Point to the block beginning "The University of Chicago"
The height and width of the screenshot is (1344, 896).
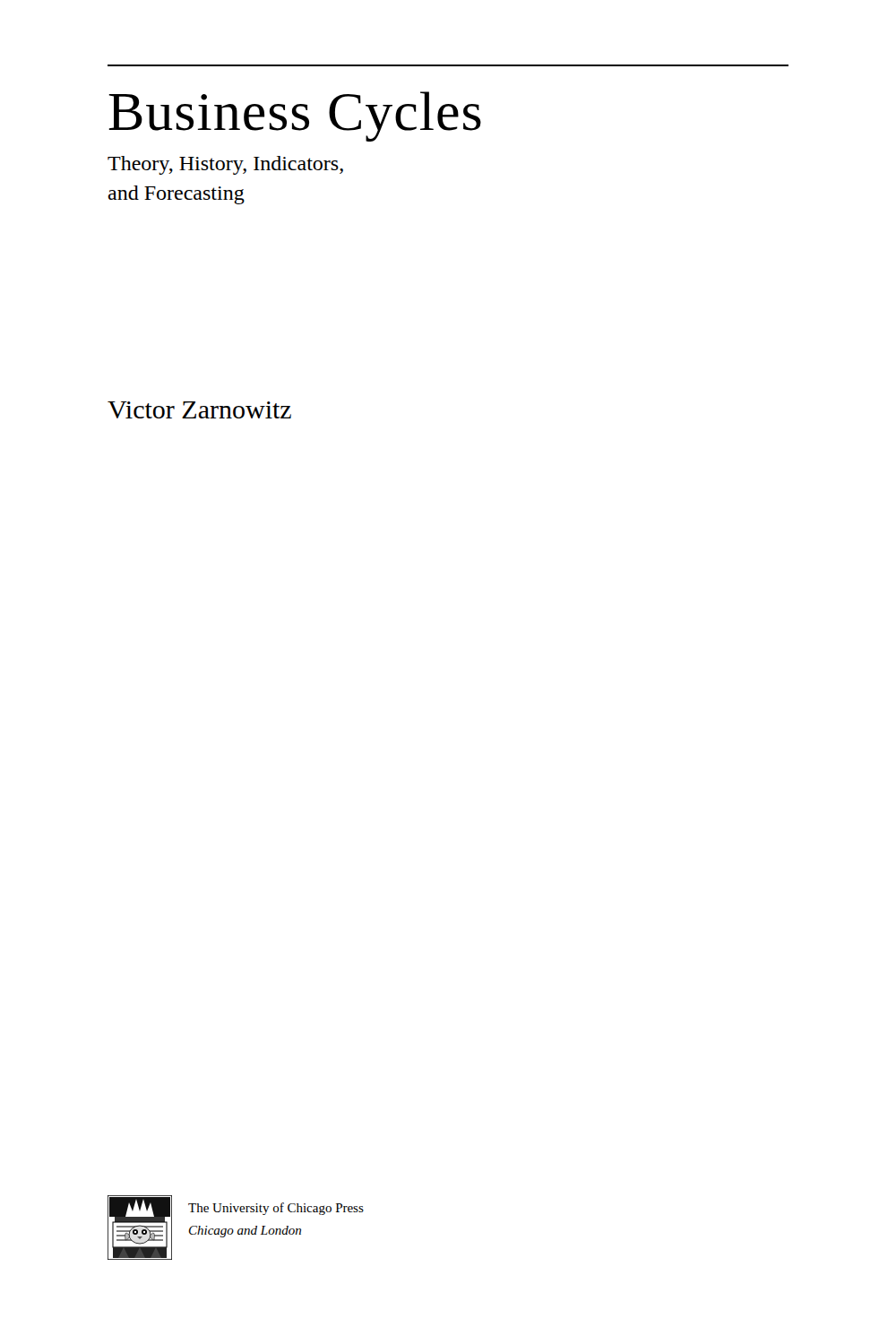276,1208
